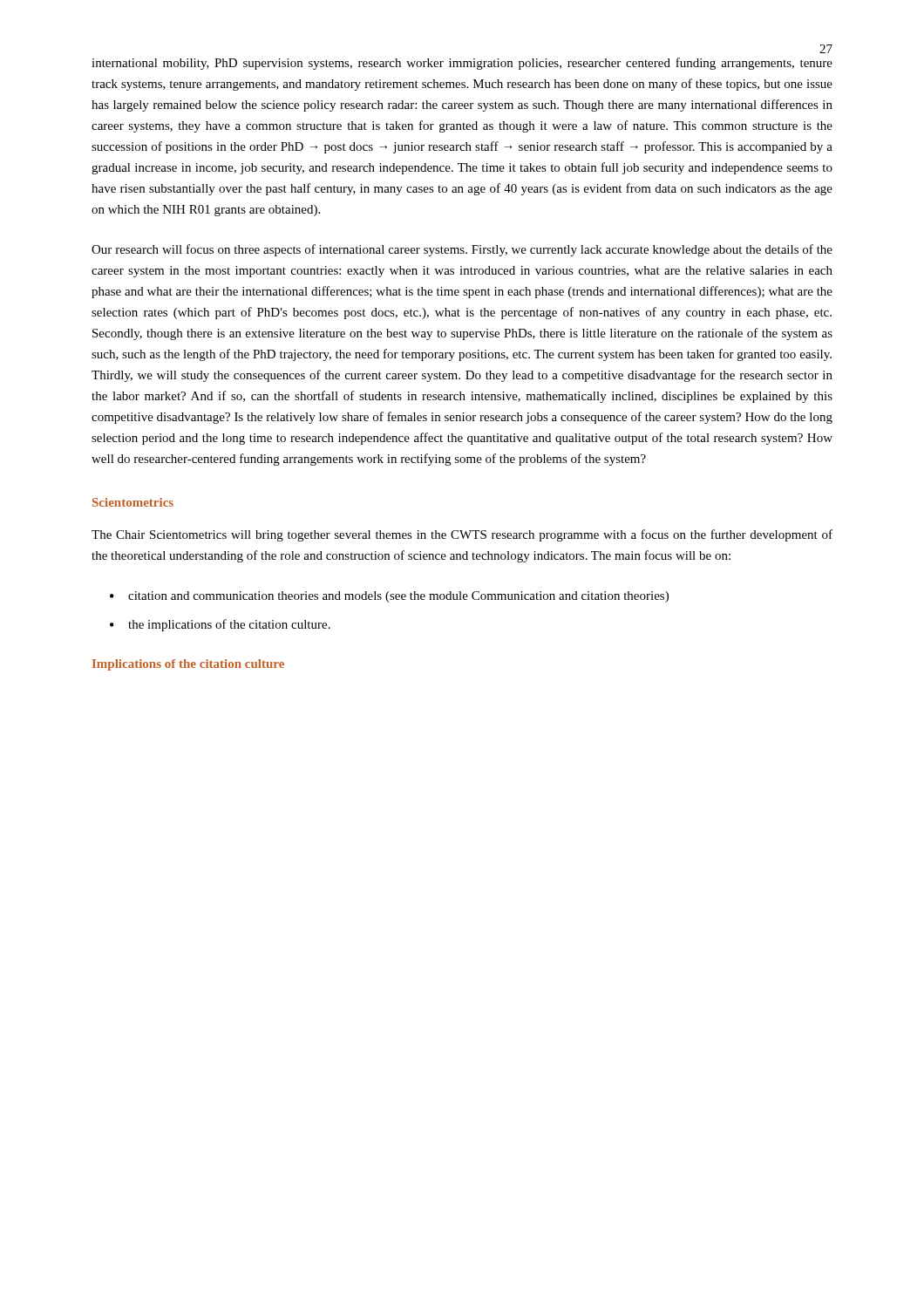Find the element starting "Implications of the citation culture"
This screenshot has width=924, height=1308.
pos(188,664)
